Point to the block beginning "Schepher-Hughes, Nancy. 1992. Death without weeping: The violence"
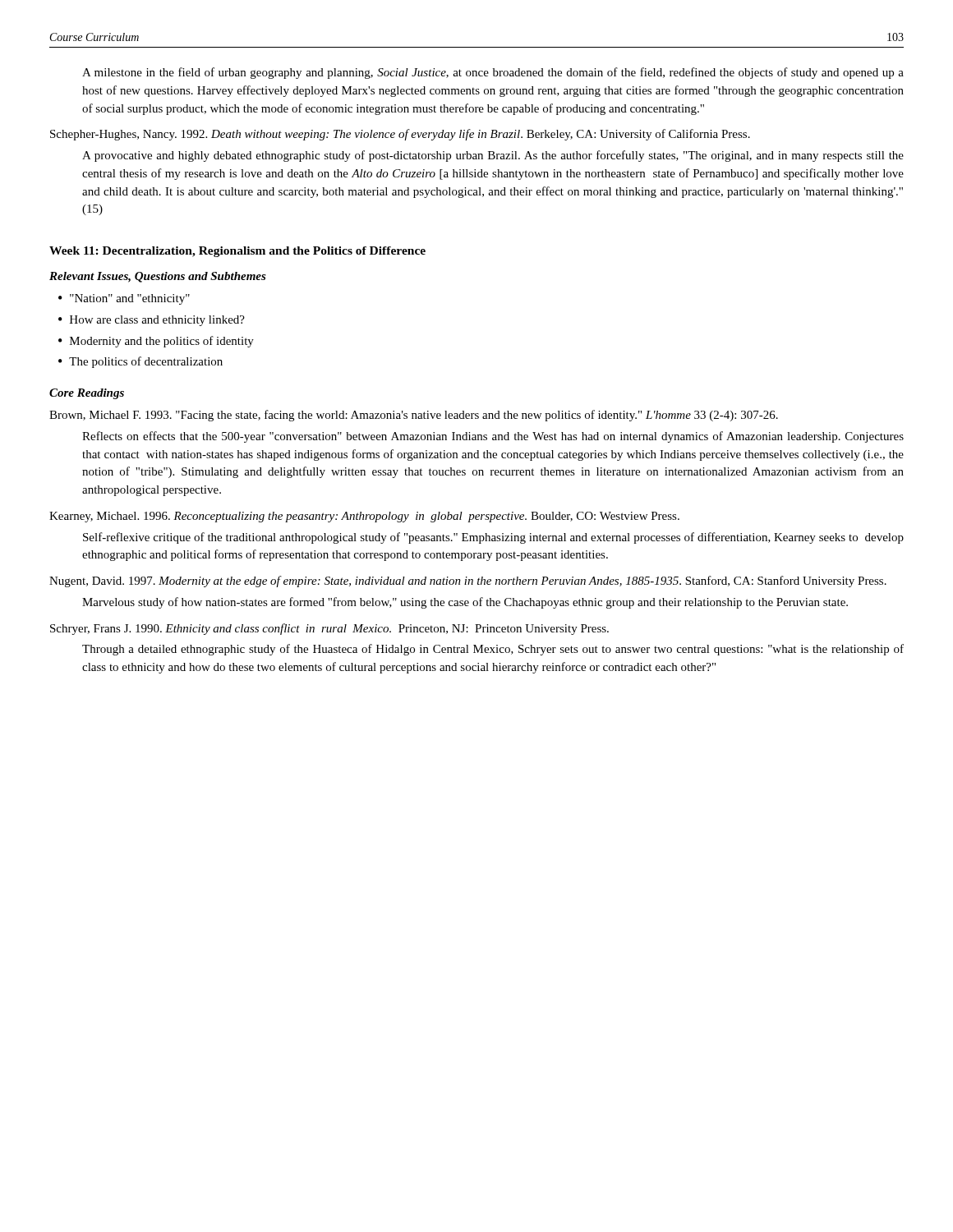The image size is (953, 1232). 400,134
